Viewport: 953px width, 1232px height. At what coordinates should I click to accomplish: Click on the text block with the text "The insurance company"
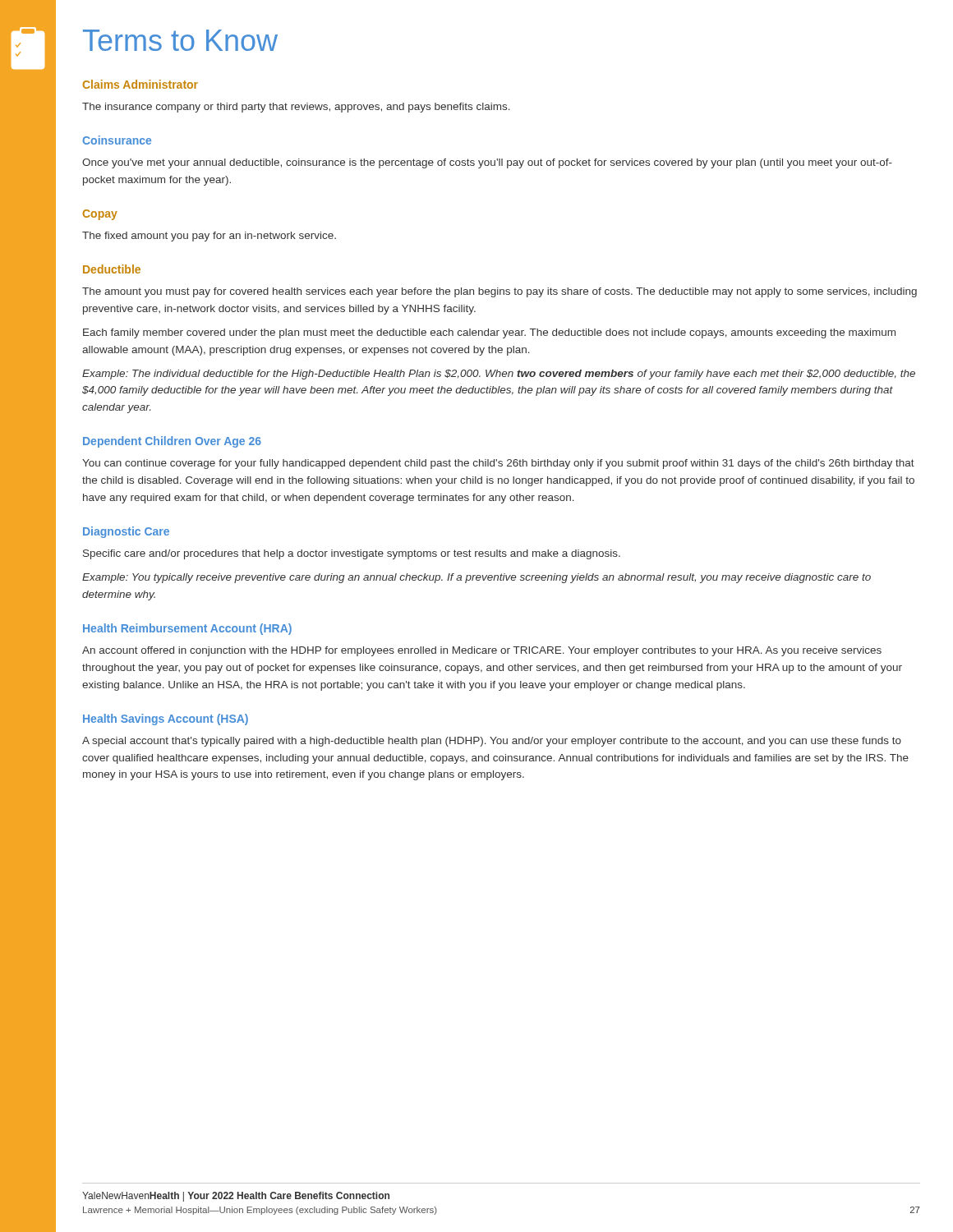click(x=296, y=107)
